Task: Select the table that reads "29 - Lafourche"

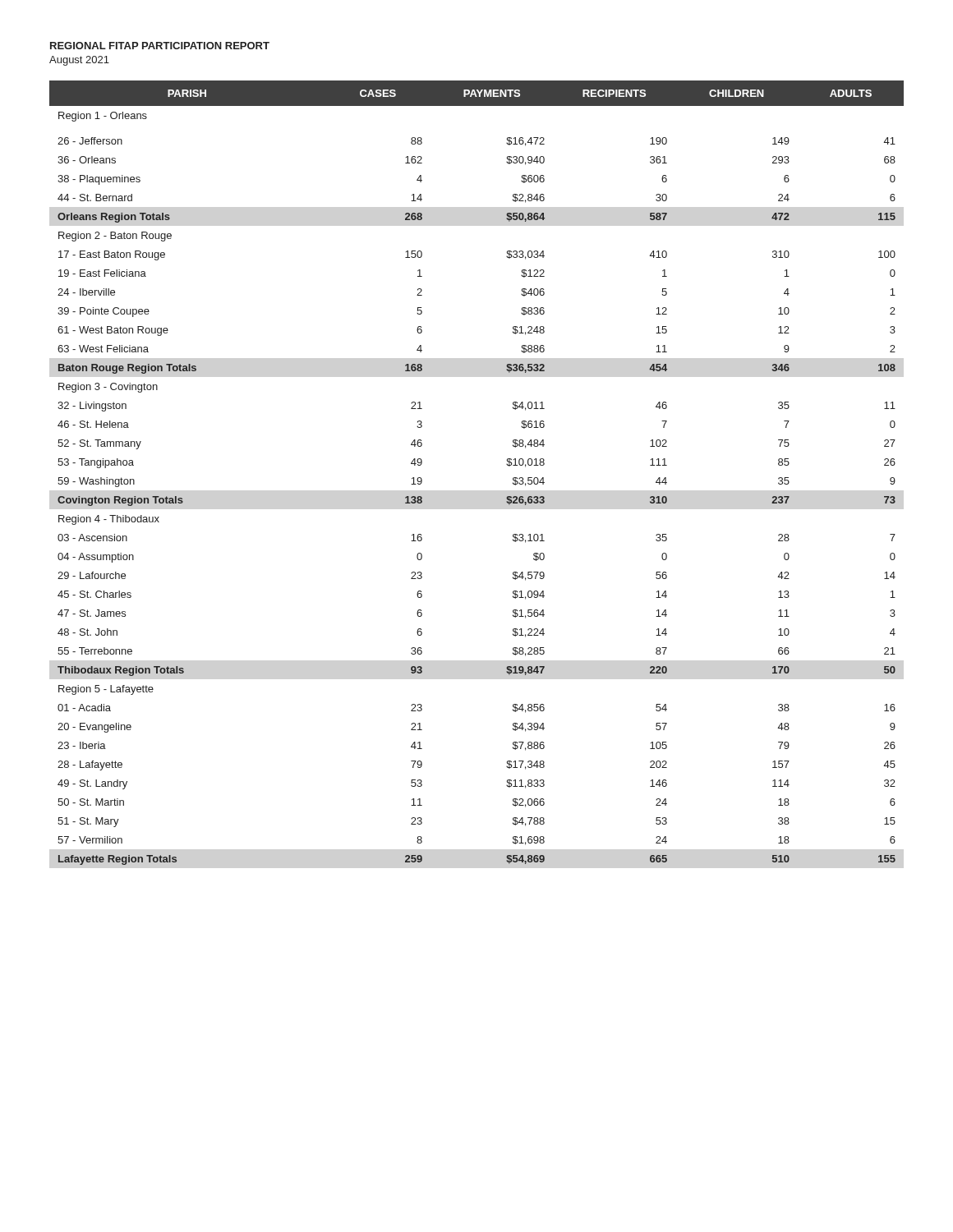Action: (476, 474)
